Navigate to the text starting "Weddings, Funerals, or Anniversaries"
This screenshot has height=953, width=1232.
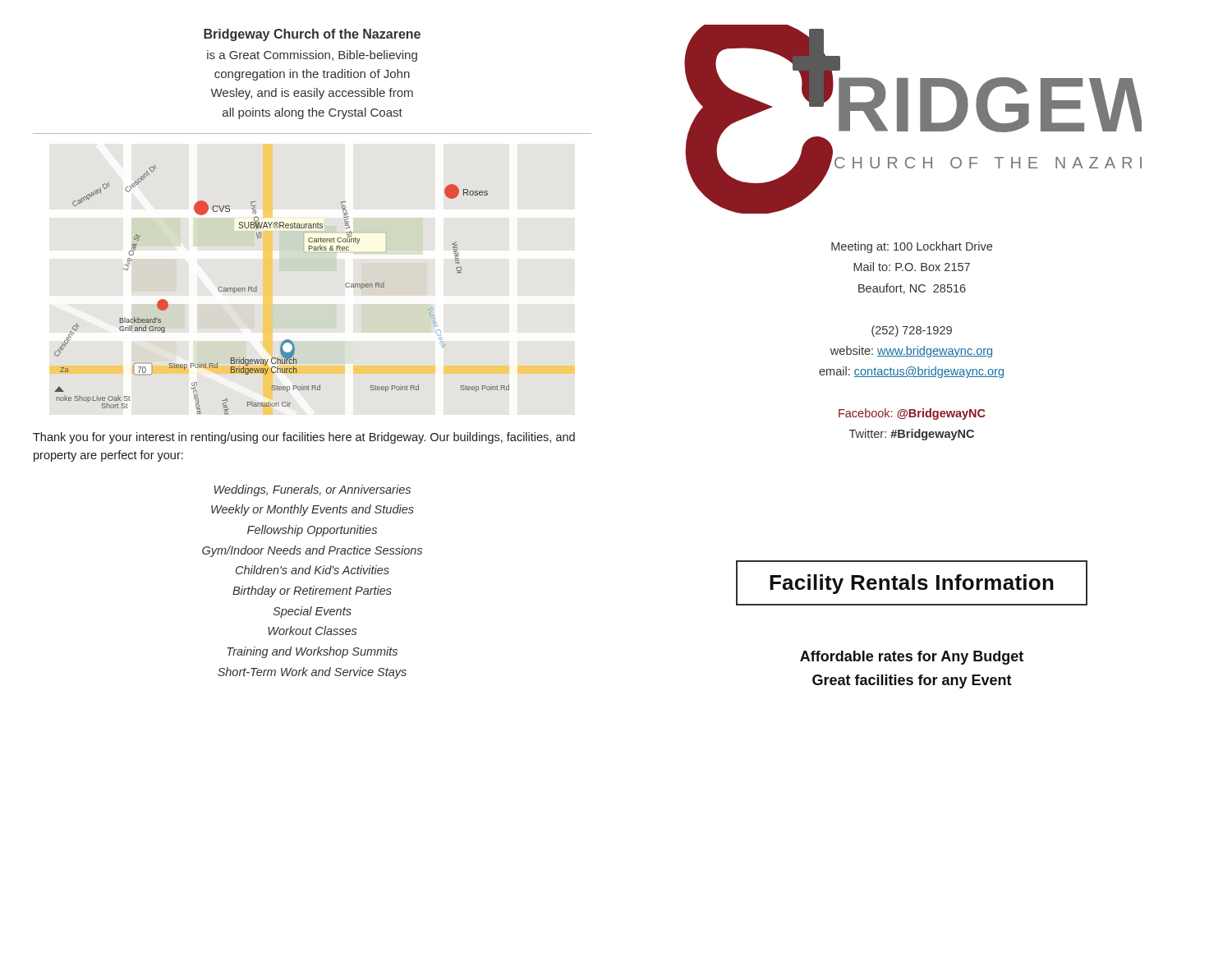tap(312, 489)
